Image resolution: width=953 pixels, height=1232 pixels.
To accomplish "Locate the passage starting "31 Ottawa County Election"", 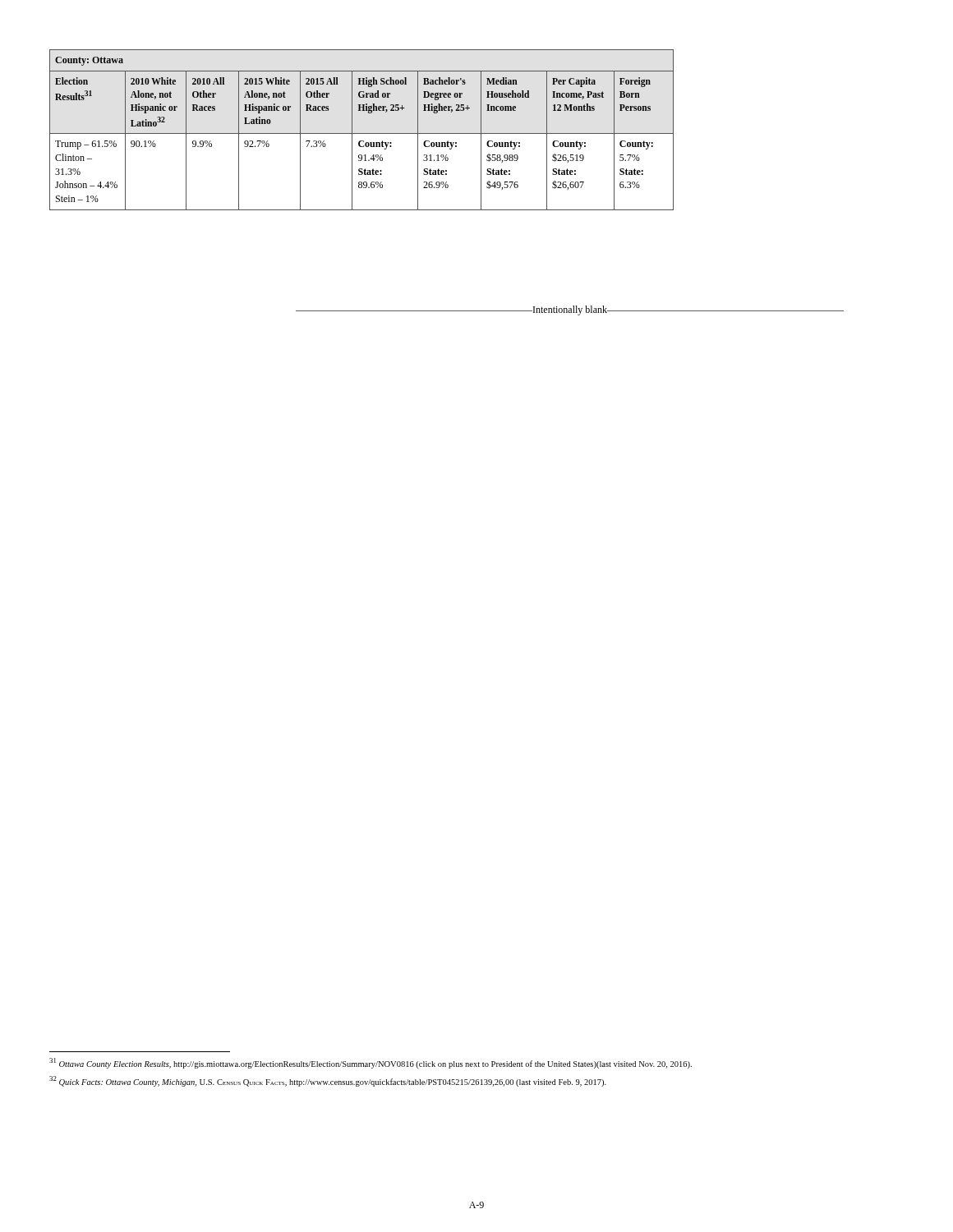I will click(x=371, y=1062).
